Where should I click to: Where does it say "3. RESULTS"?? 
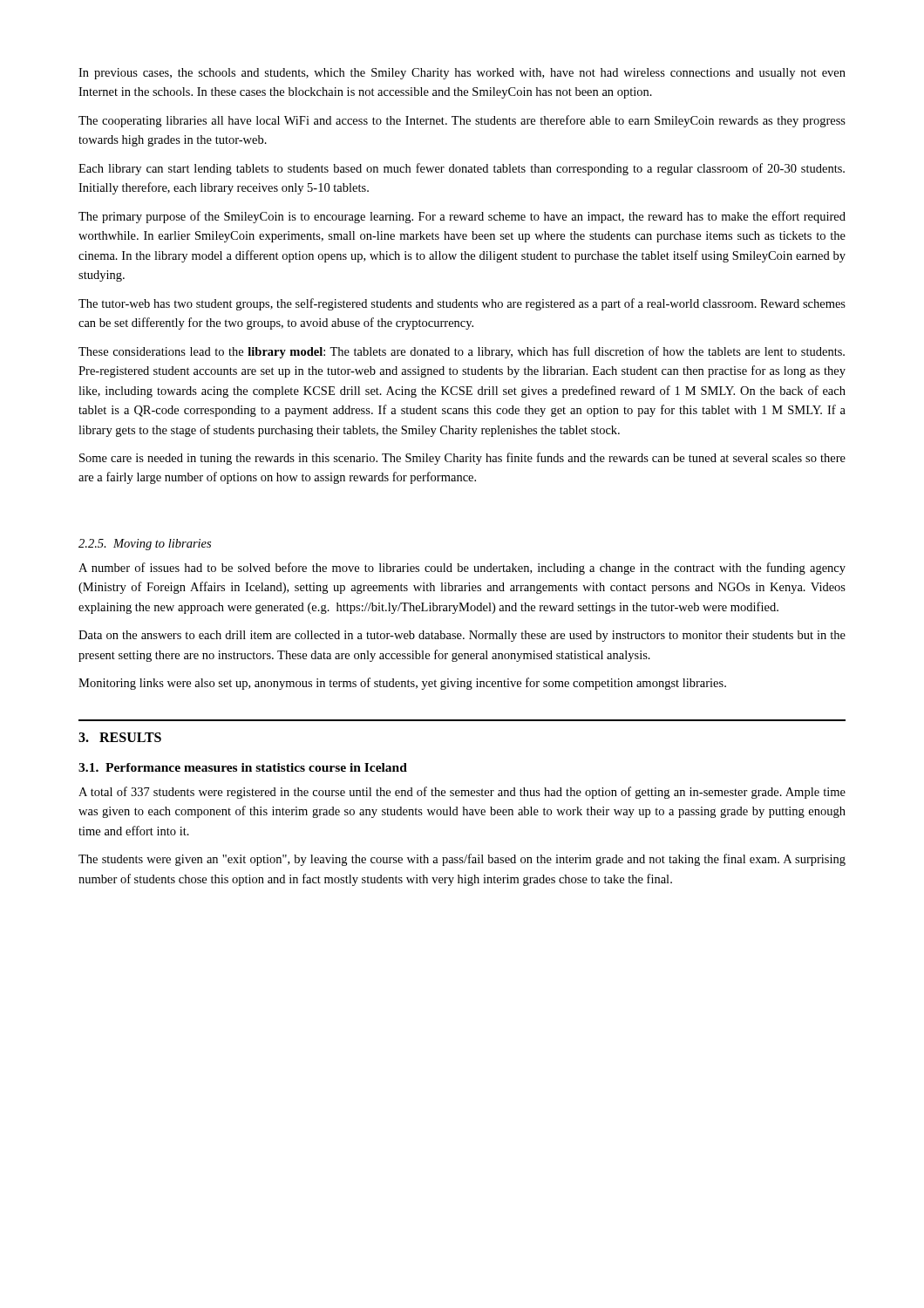tap(120, 737)
